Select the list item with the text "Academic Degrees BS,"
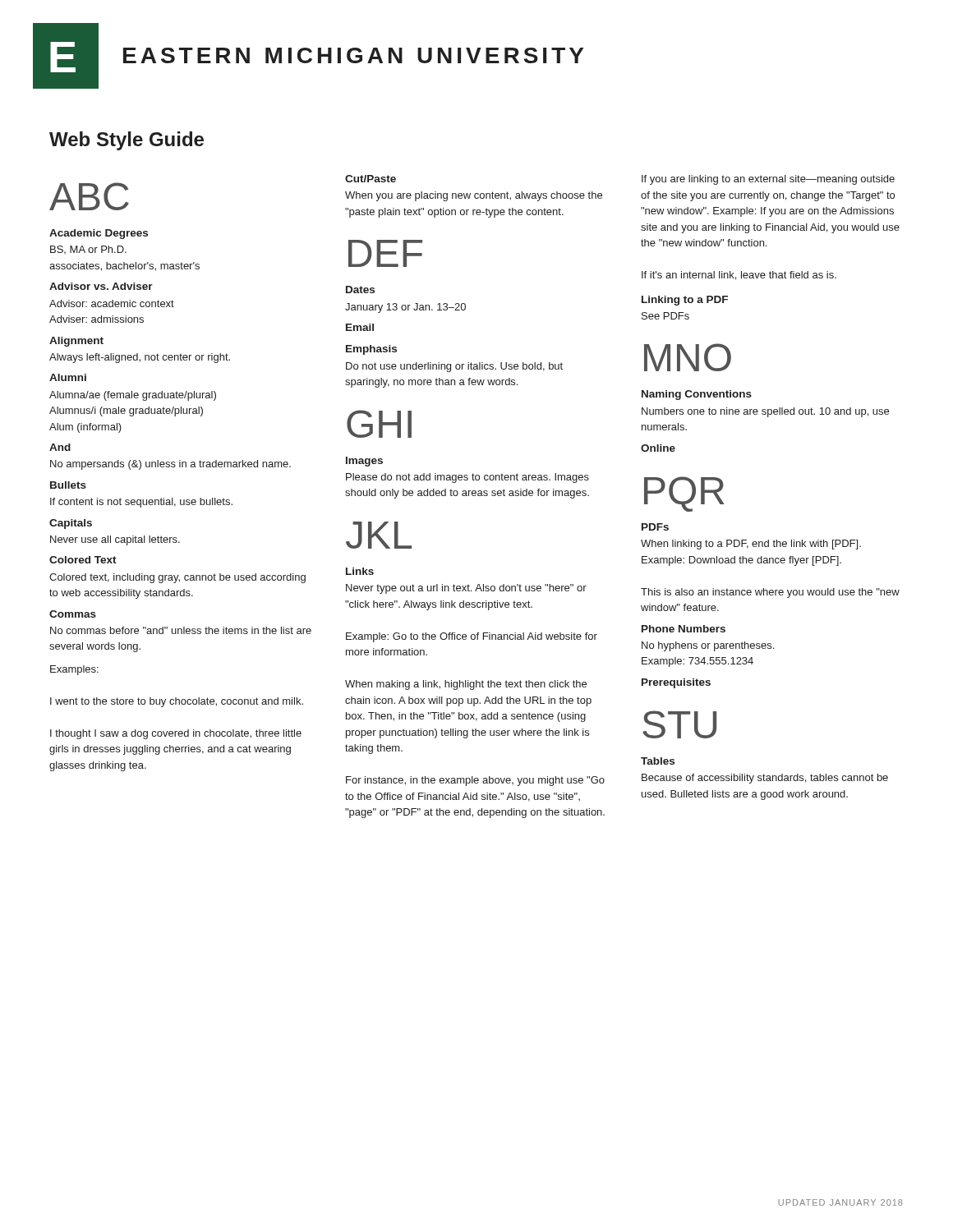 (125, 249)
